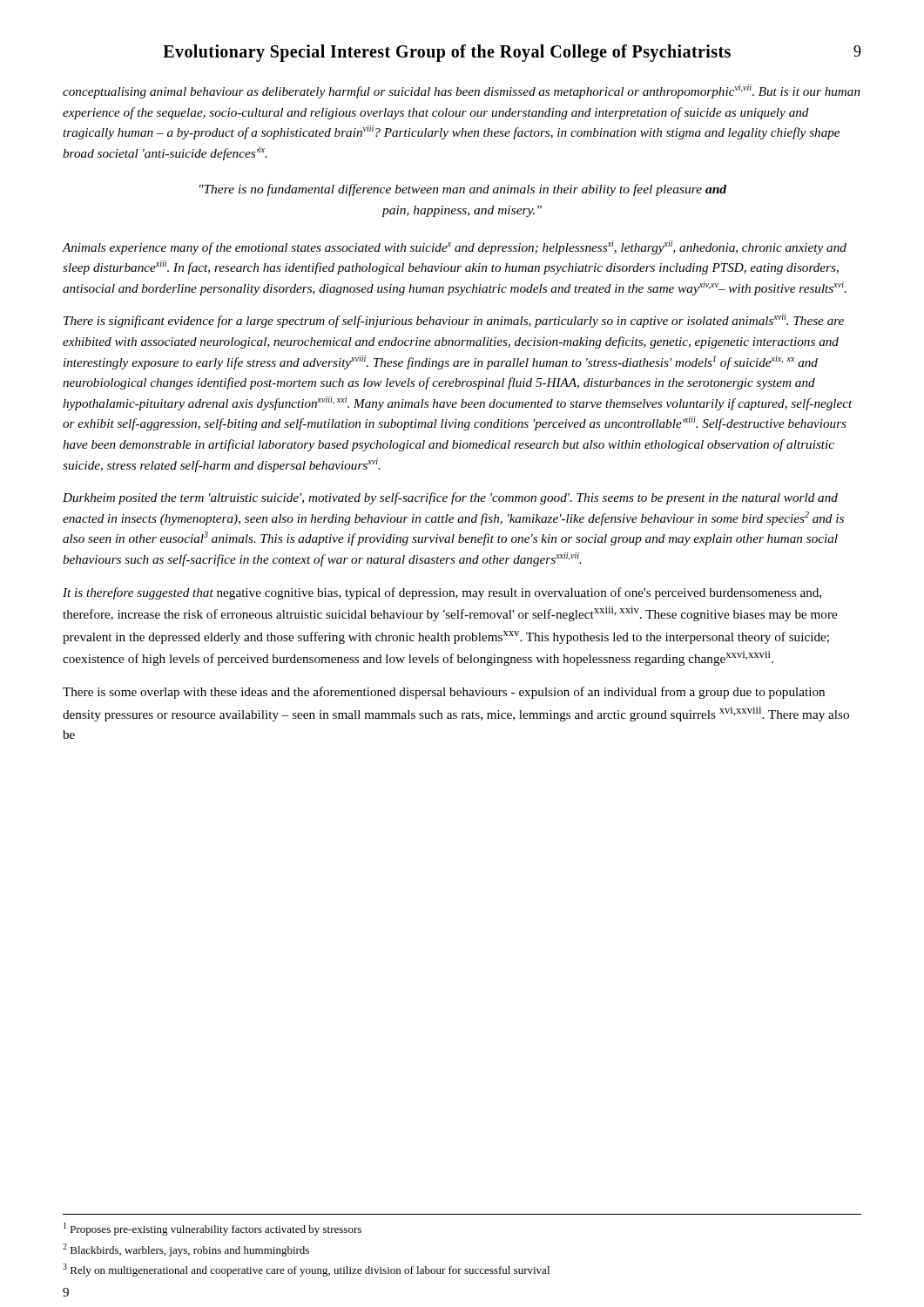Locate the text block with the text "Animals experience many of the emotional states"
The image size is (924, 1307).
tap(455, 267)
